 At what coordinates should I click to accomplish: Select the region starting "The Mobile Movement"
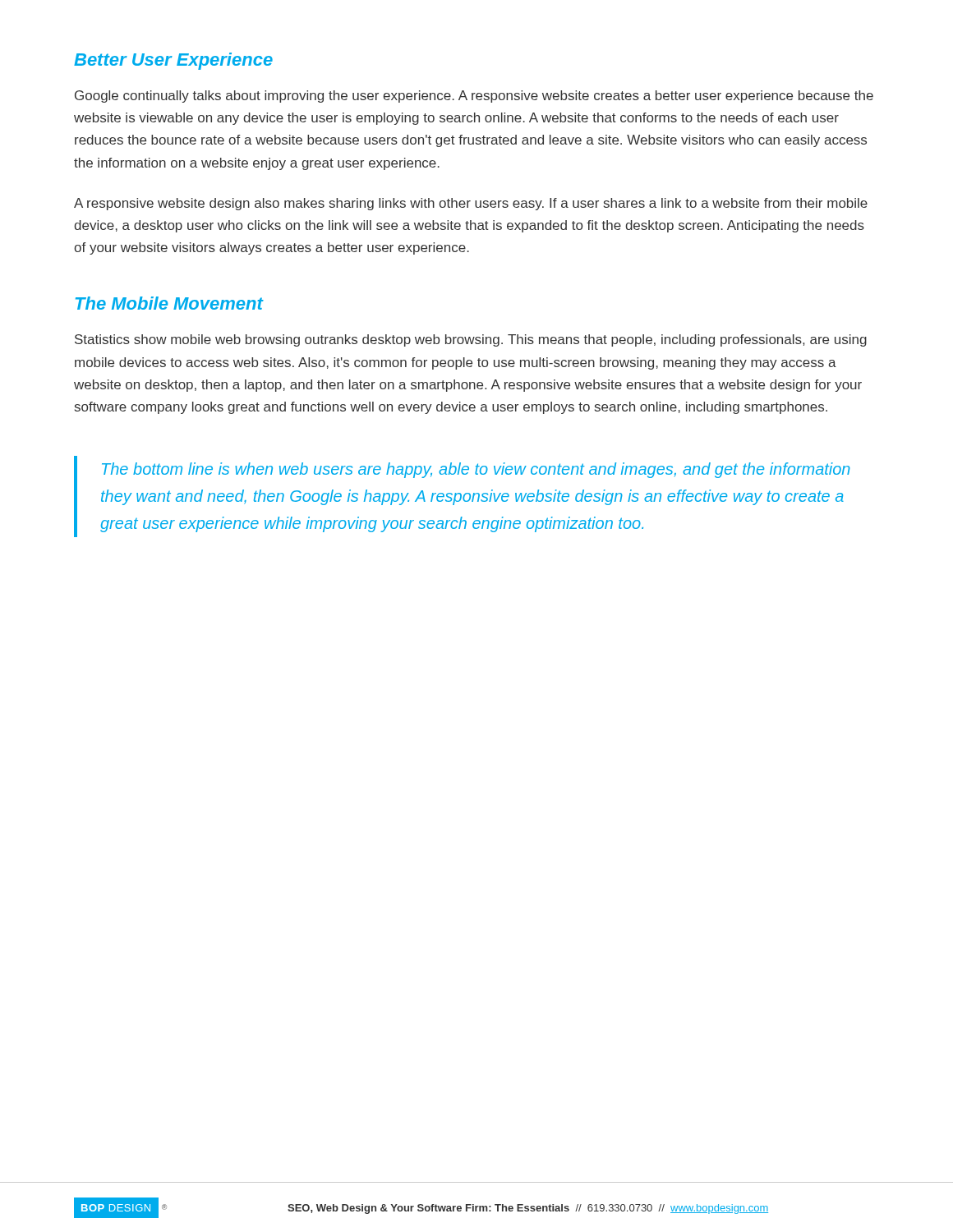[x=170, y=303]
